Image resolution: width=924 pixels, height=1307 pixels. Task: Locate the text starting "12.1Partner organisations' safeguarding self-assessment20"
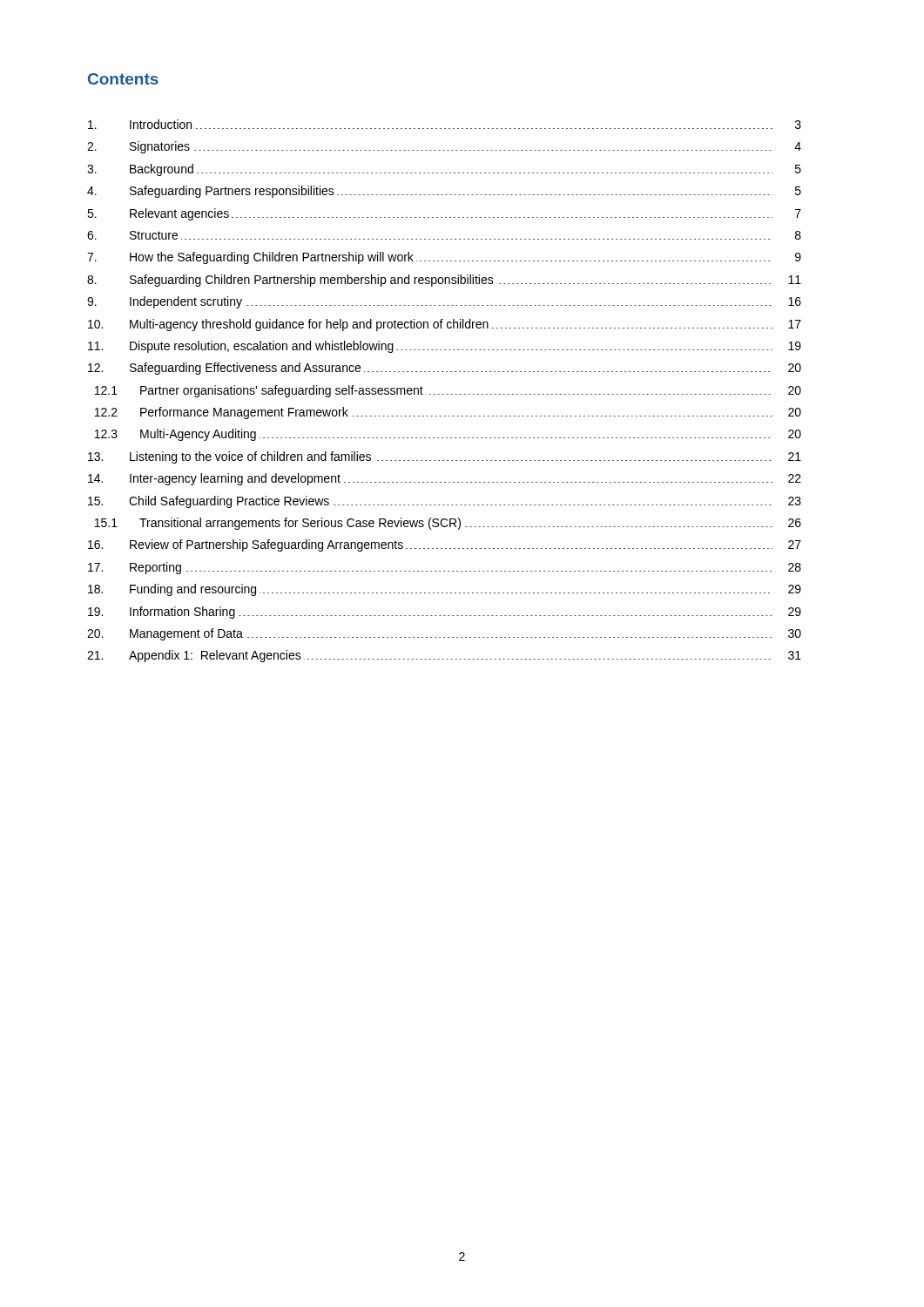444,390
